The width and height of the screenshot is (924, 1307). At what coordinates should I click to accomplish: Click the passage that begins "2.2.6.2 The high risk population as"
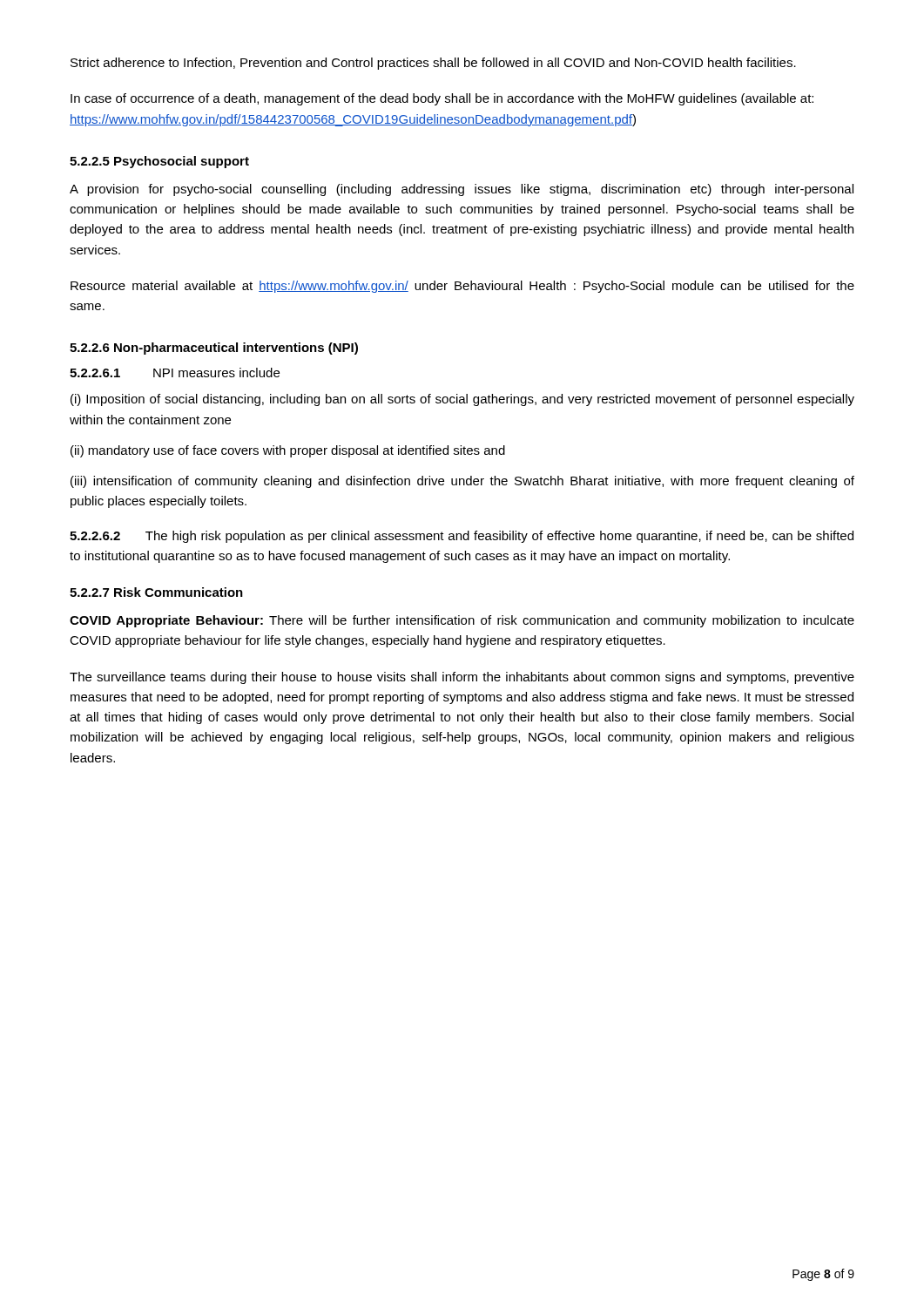click(x=462, y=545)
